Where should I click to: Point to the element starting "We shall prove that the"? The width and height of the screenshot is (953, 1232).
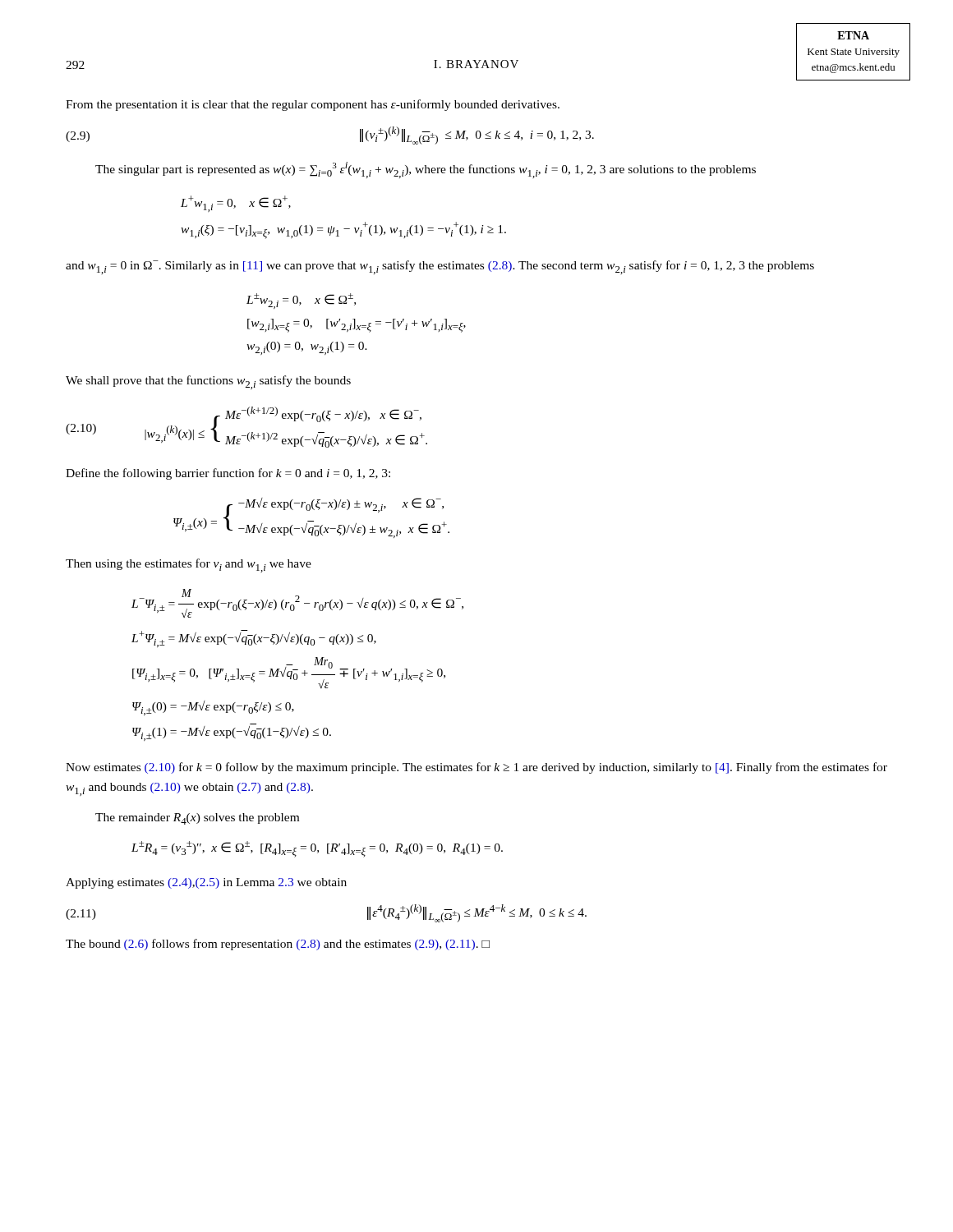[x=208, y=381]
